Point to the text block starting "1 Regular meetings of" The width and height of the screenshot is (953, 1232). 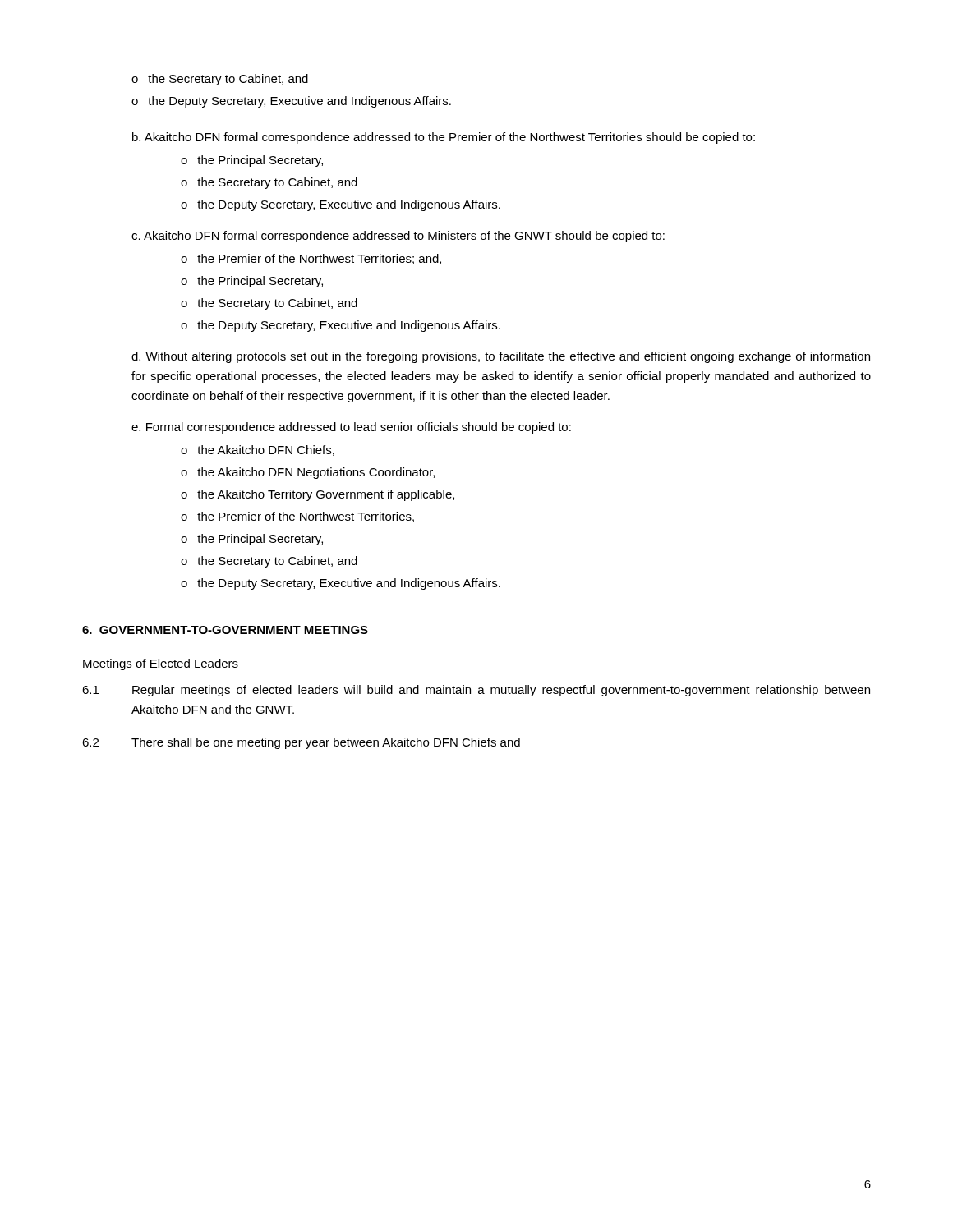coord(476,700)
